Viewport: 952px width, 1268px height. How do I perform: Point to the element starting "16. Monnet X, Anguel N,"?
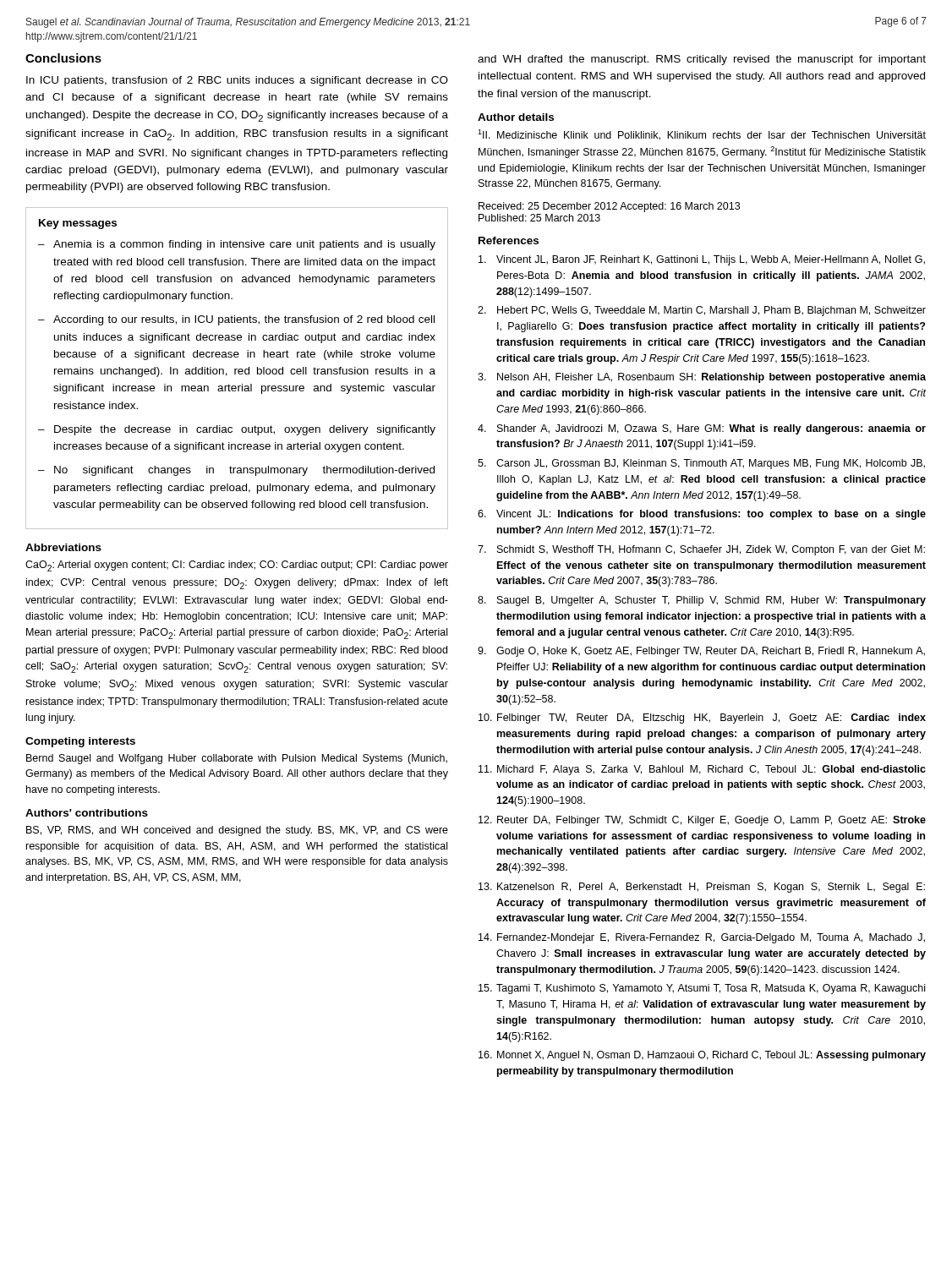point(702,1063)
